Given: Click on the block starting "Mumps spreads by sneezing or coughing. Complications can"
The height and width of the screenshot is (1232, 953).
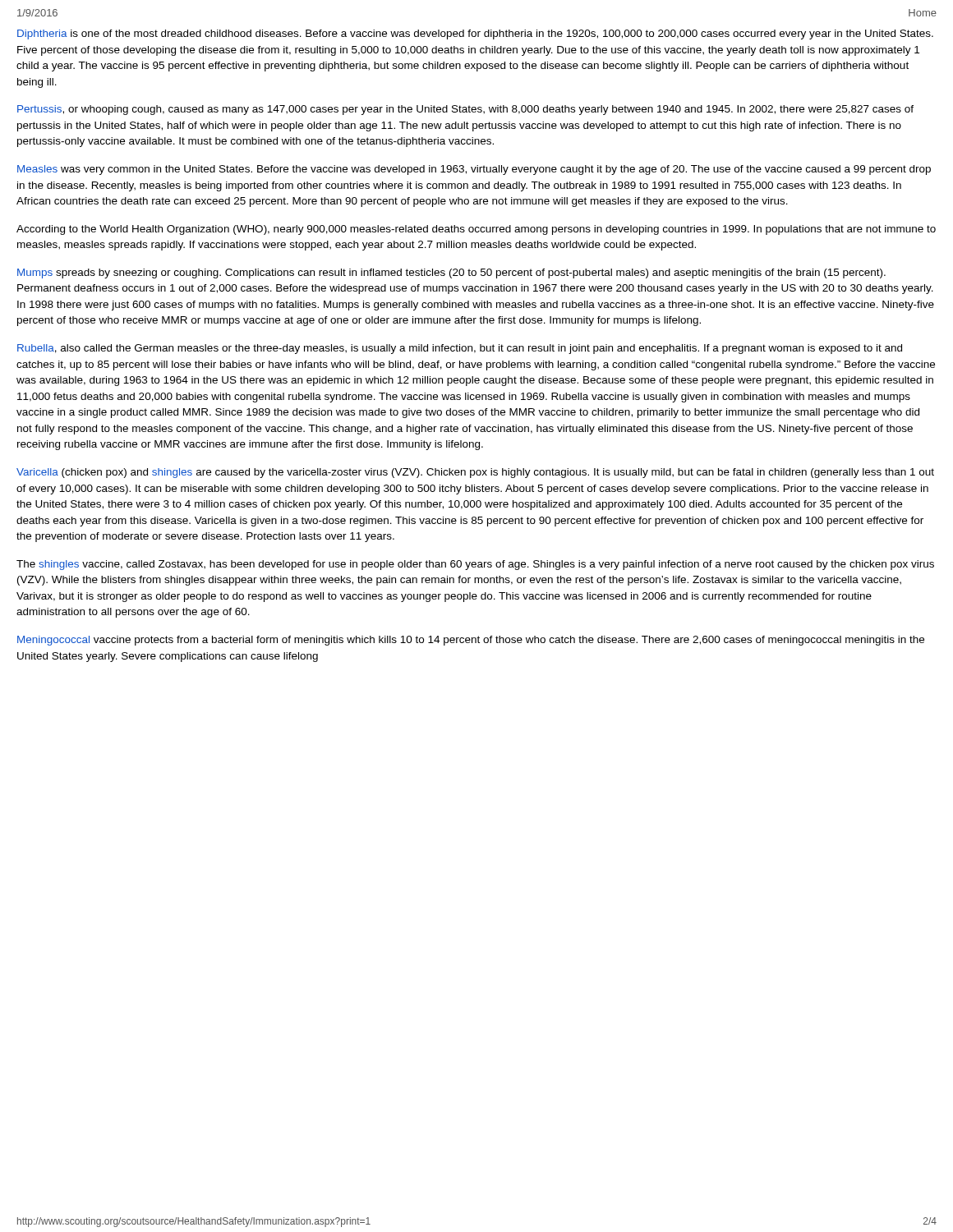Looking at the screenshot, I should tap(476, 296).
